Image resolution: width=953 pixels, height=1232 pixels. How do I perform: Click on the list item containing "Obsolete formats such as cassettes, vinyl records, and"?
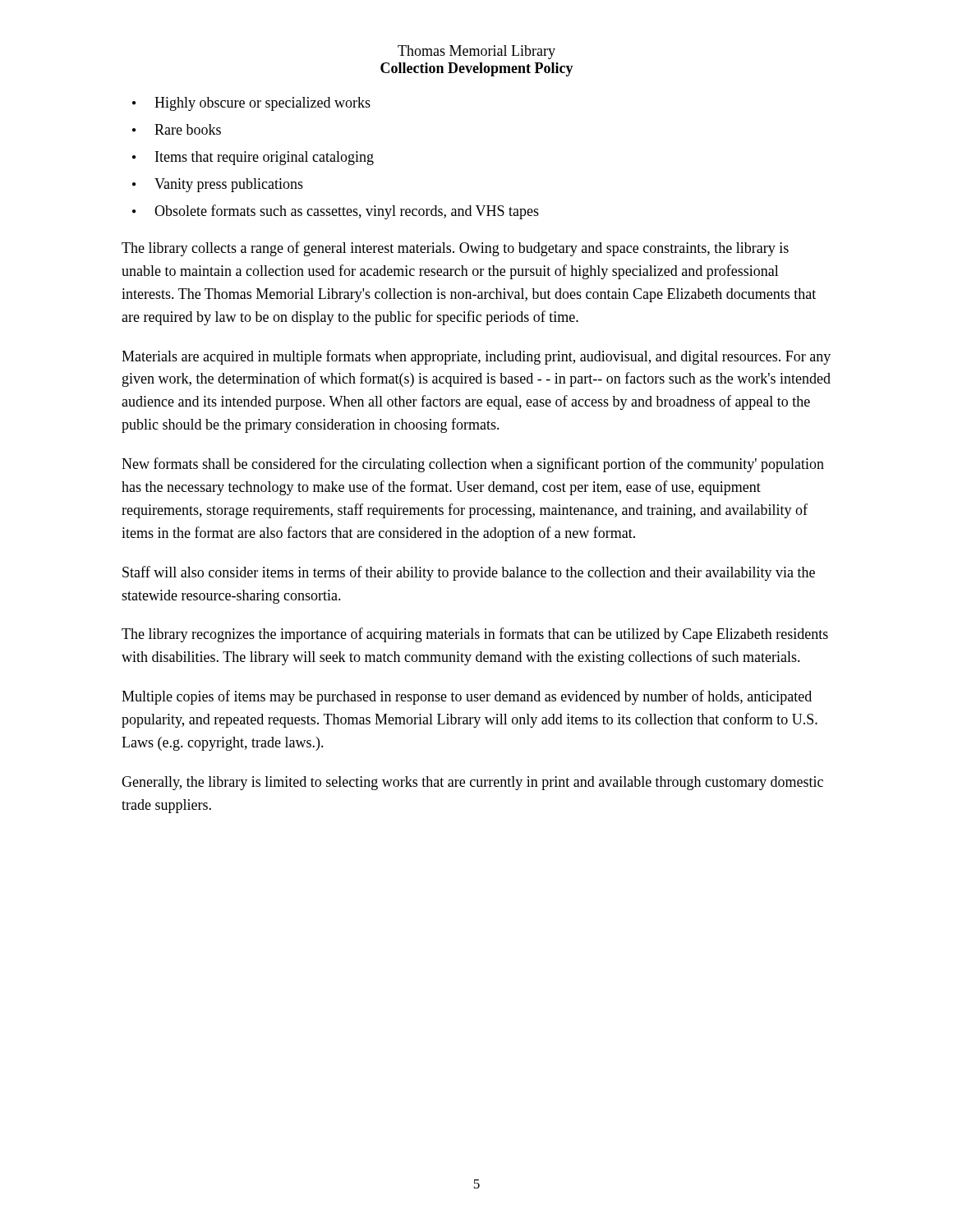point(347,211)
